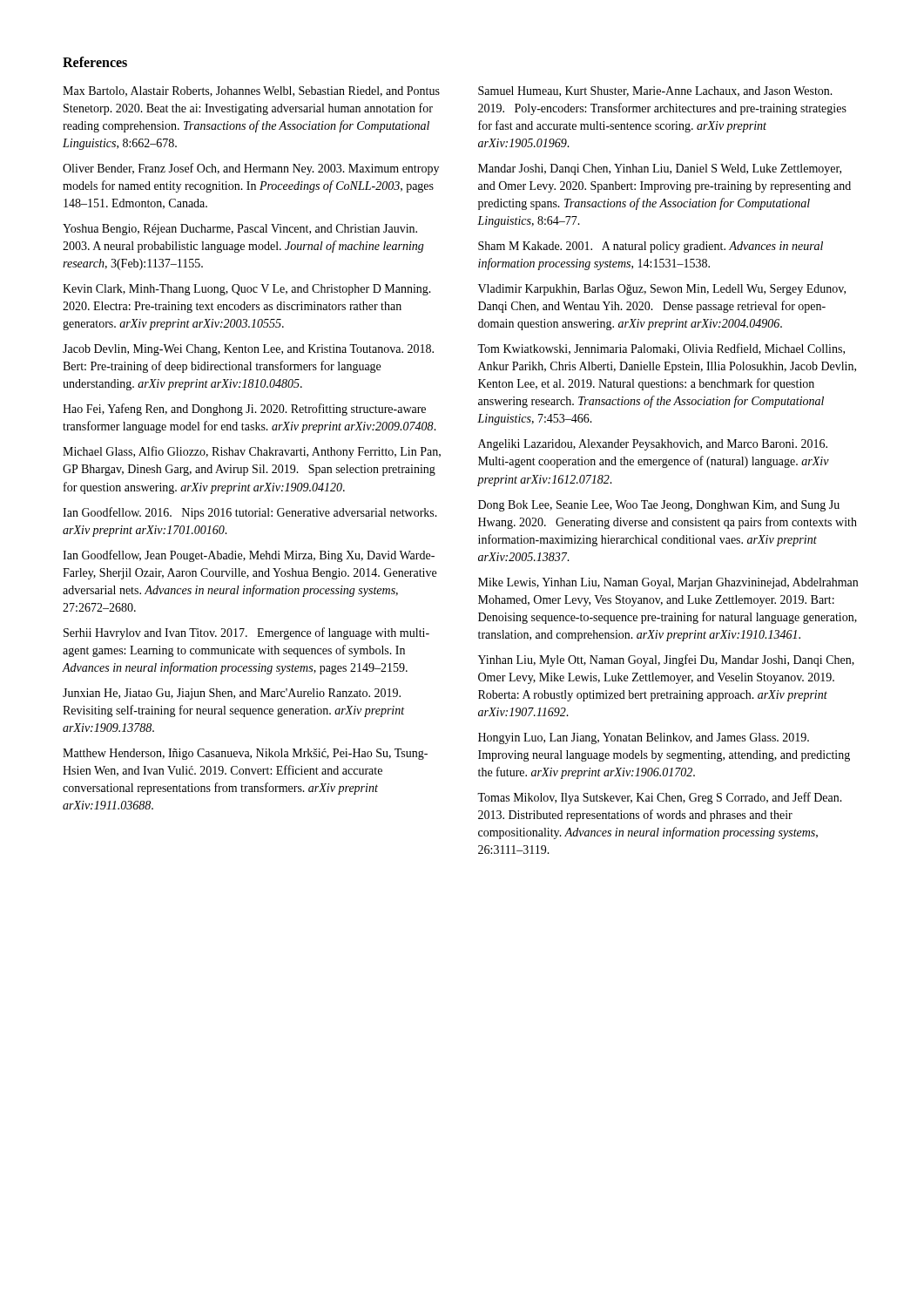This screenshot has height=1307, width=924.
Task: Point to the text block starting "Hao Fei, Yafeng Ren, and Donghong"
Action: pos(250,418)
